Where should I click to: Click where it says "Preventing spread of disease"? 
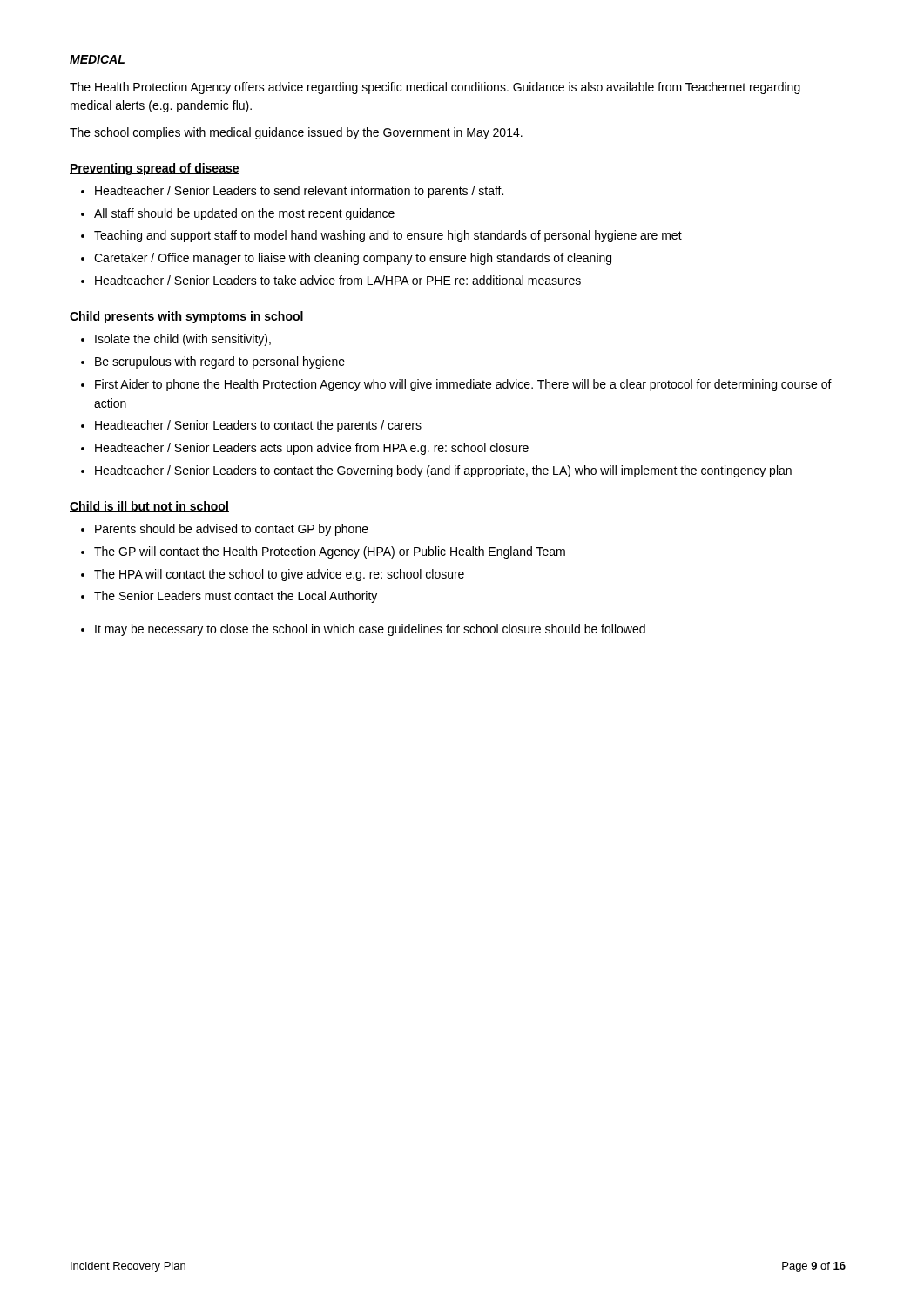[154, 168]
